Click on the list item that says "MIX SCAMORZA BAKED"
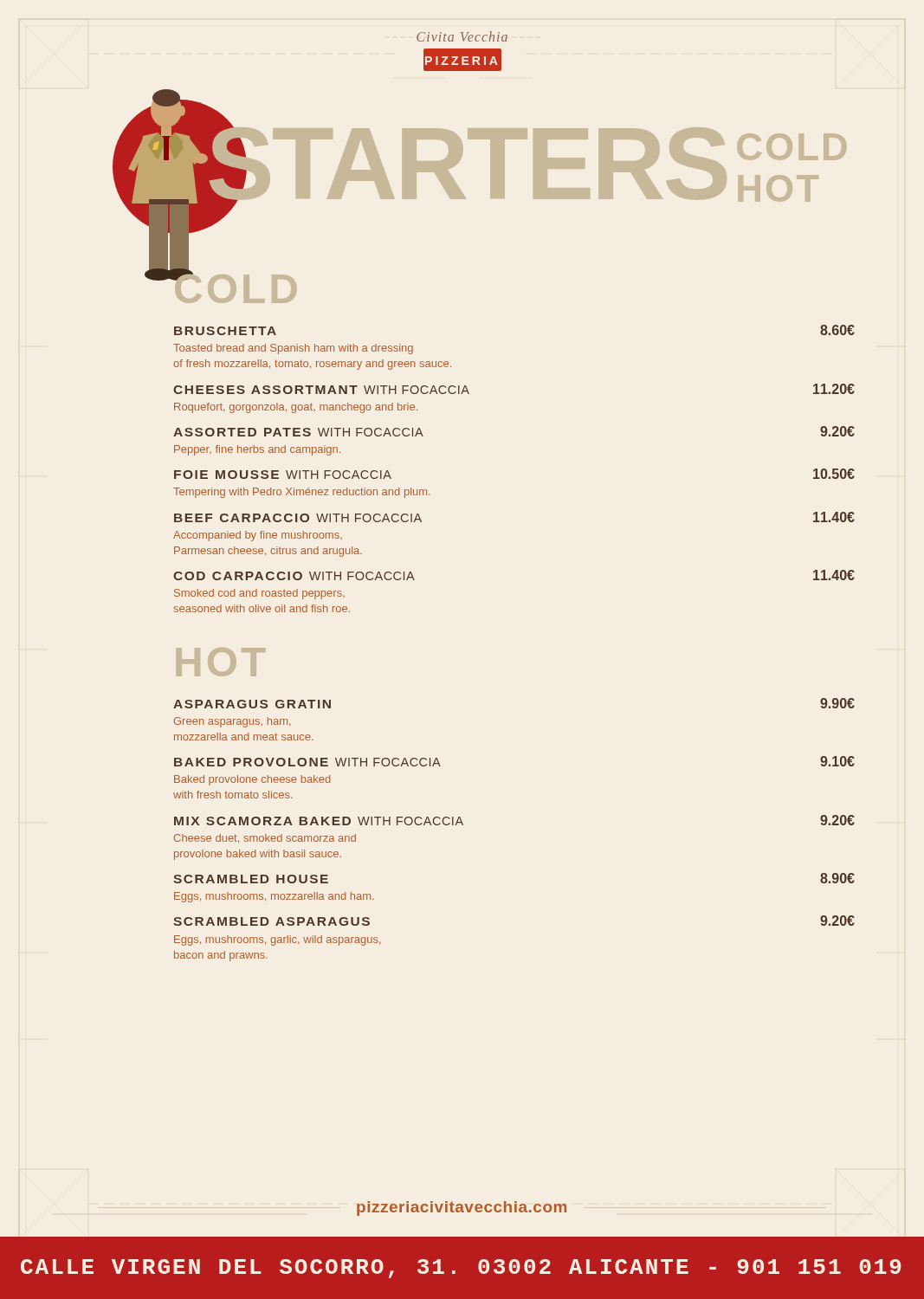Viewport: 924px width, 1299px height. [315, 820]
